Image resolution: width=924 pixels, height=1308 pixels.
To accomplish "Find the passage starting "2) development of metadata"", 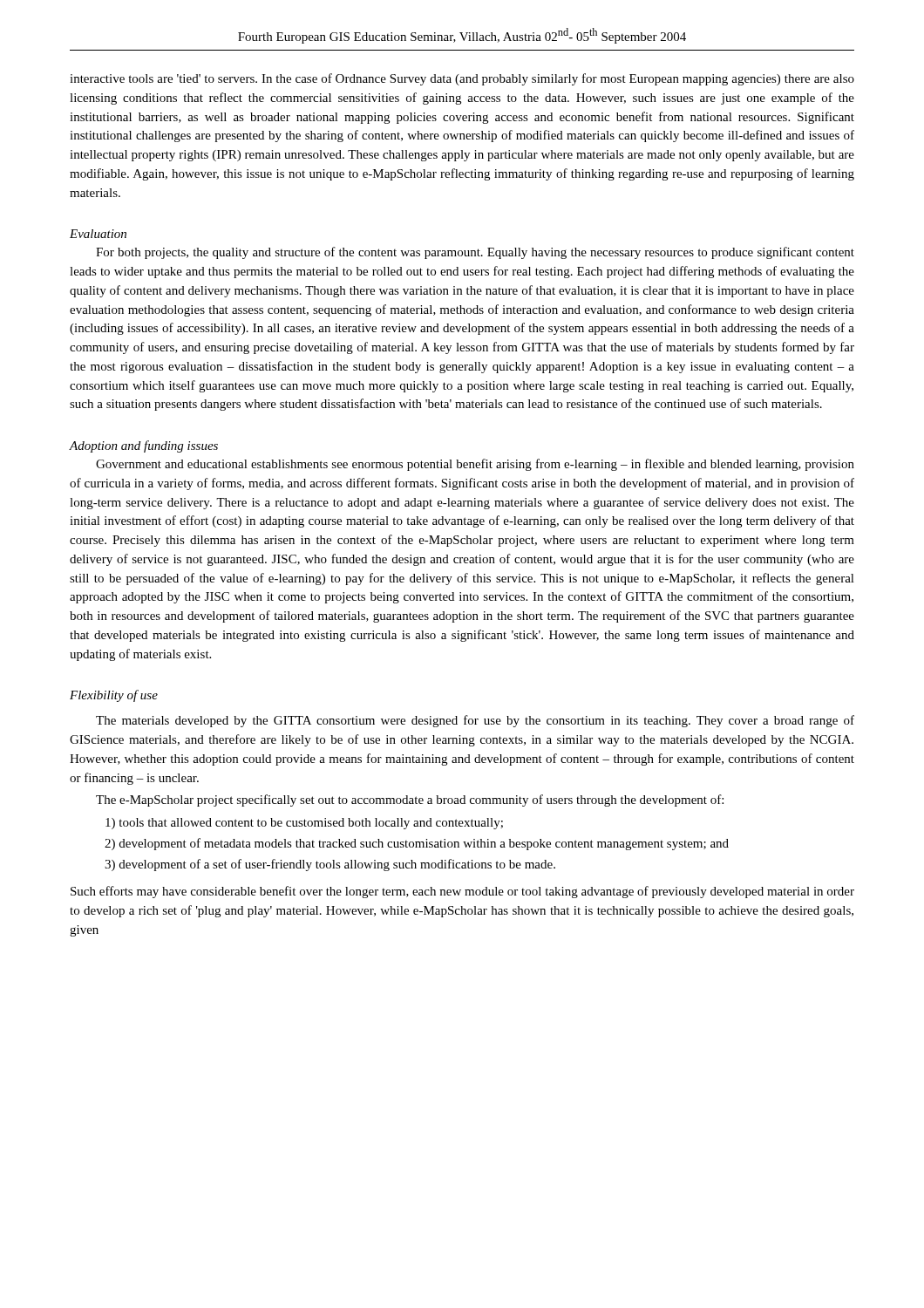I will [x=479, y=844].
